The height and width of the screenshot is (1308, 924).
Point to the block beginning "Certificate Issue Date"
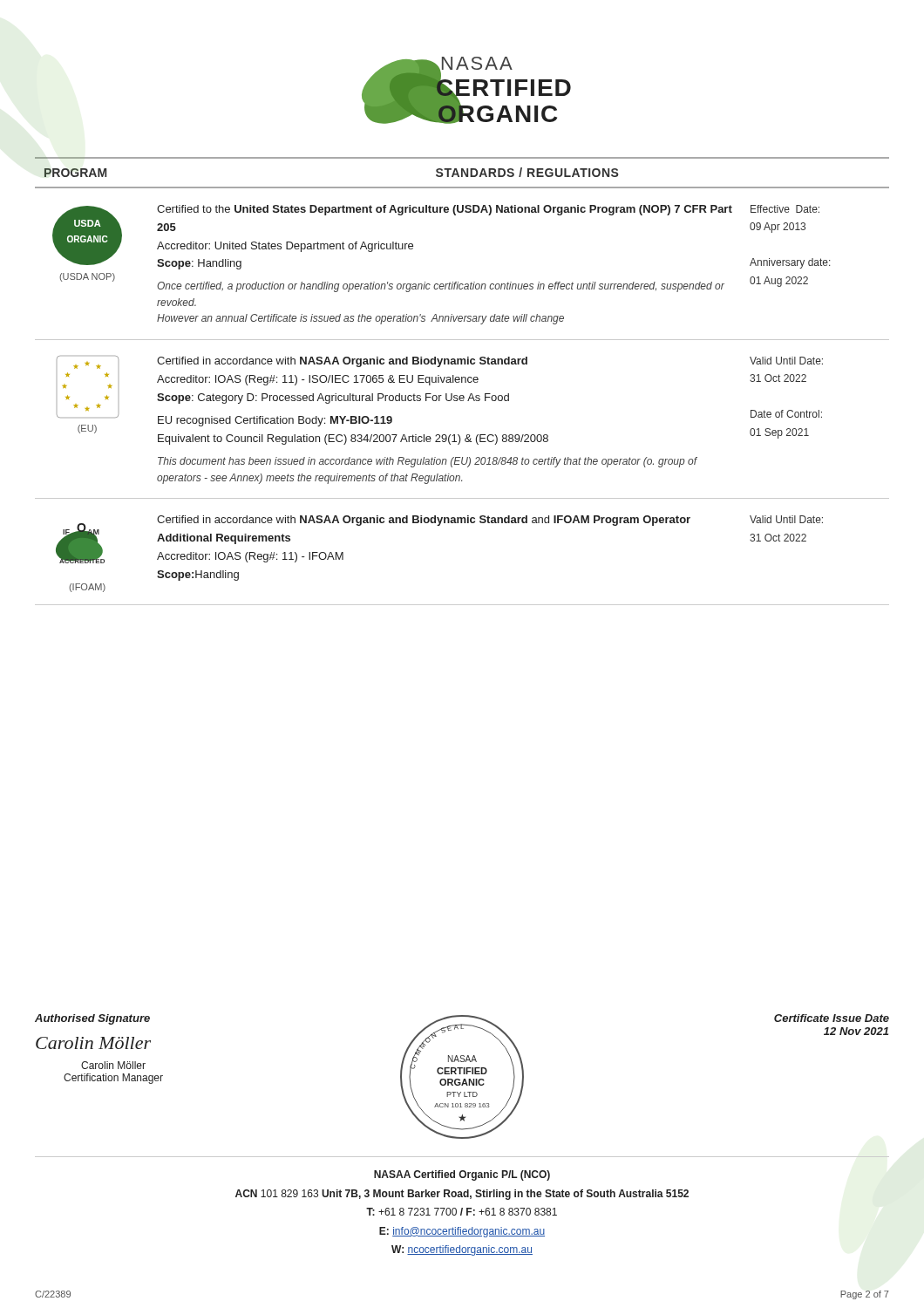(811, 1025)
